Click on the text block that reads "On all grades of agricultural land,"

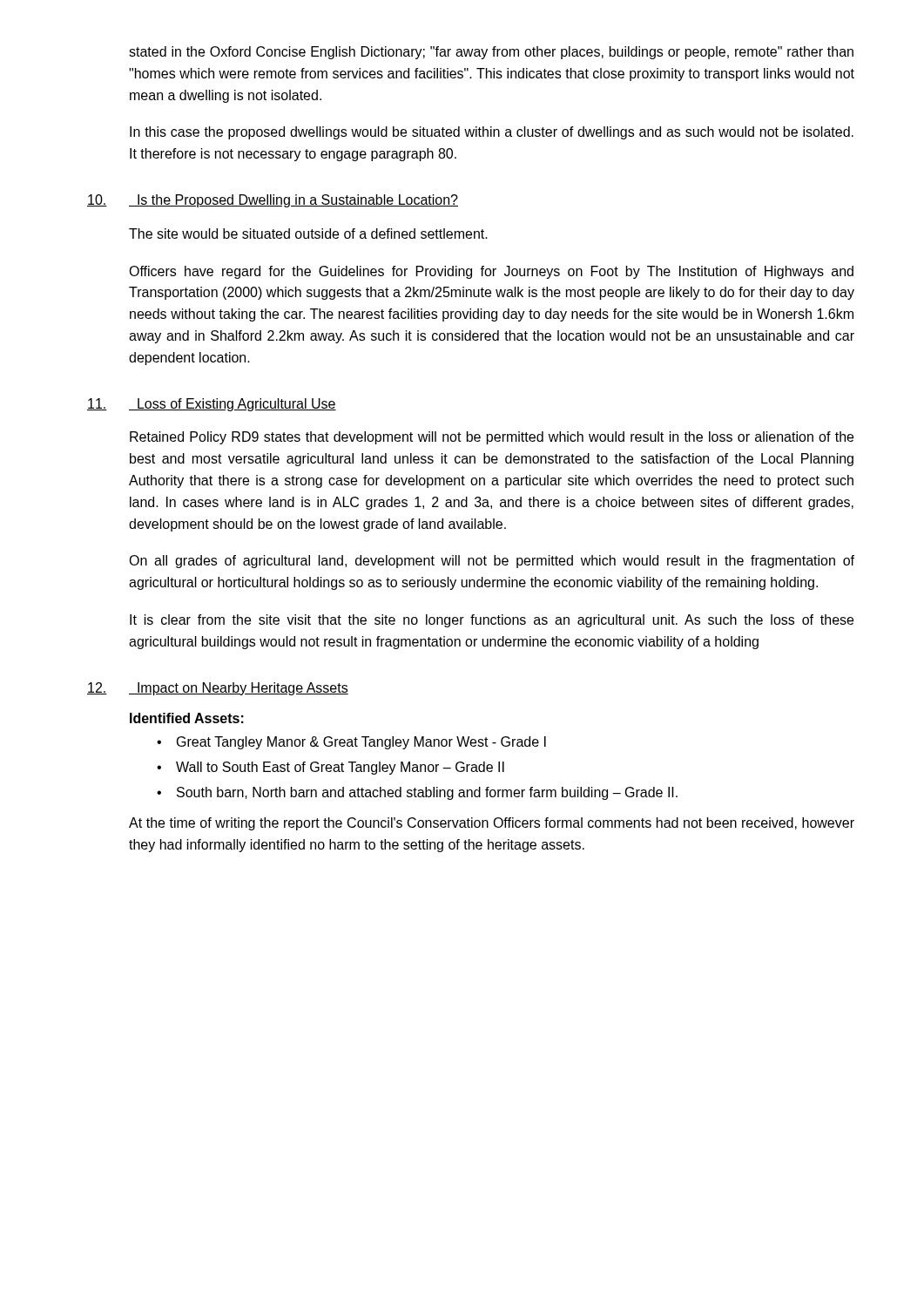[492, 572]
